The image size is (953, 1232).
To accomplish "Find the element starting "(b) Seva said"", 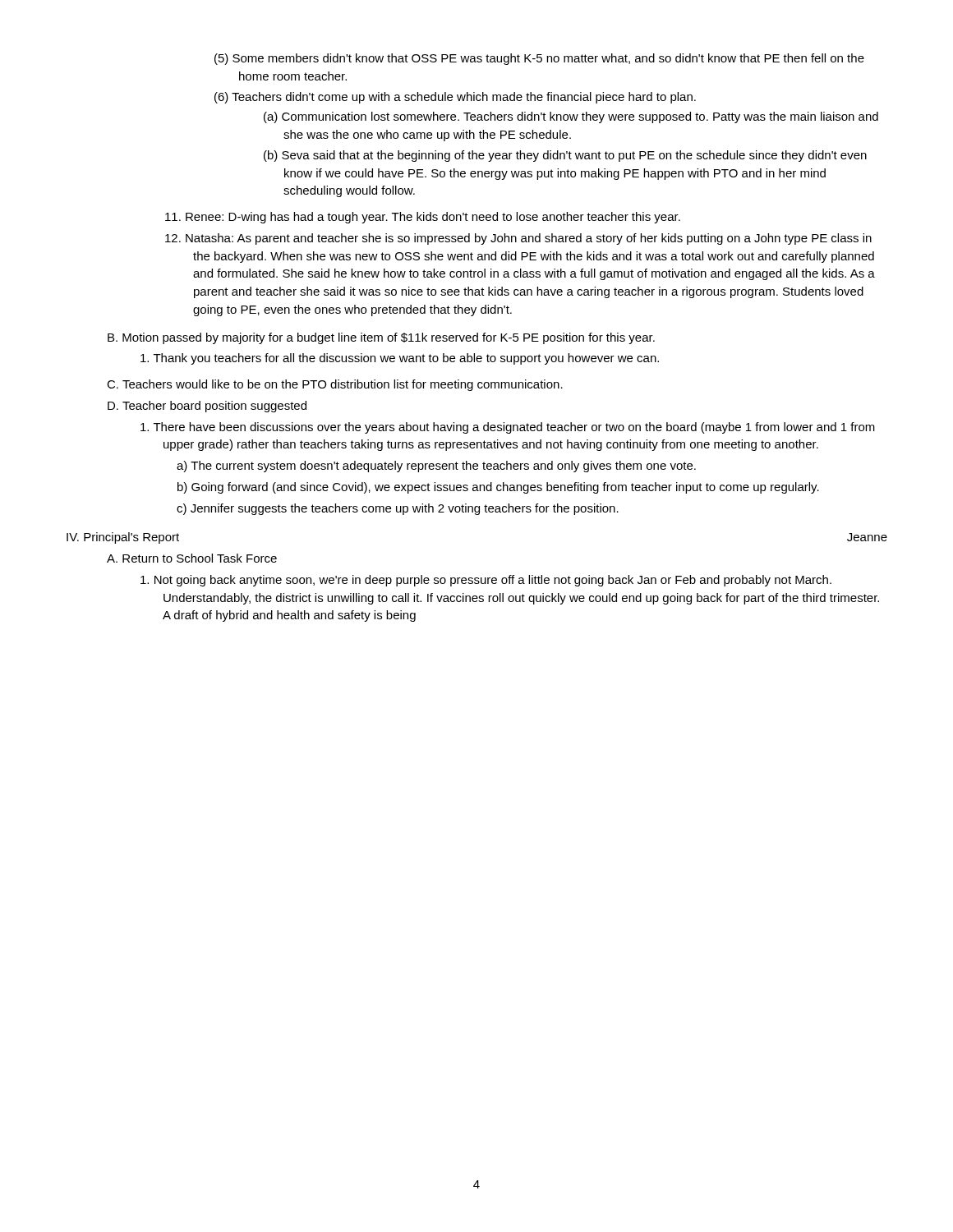I will click(x=565, y=172).
